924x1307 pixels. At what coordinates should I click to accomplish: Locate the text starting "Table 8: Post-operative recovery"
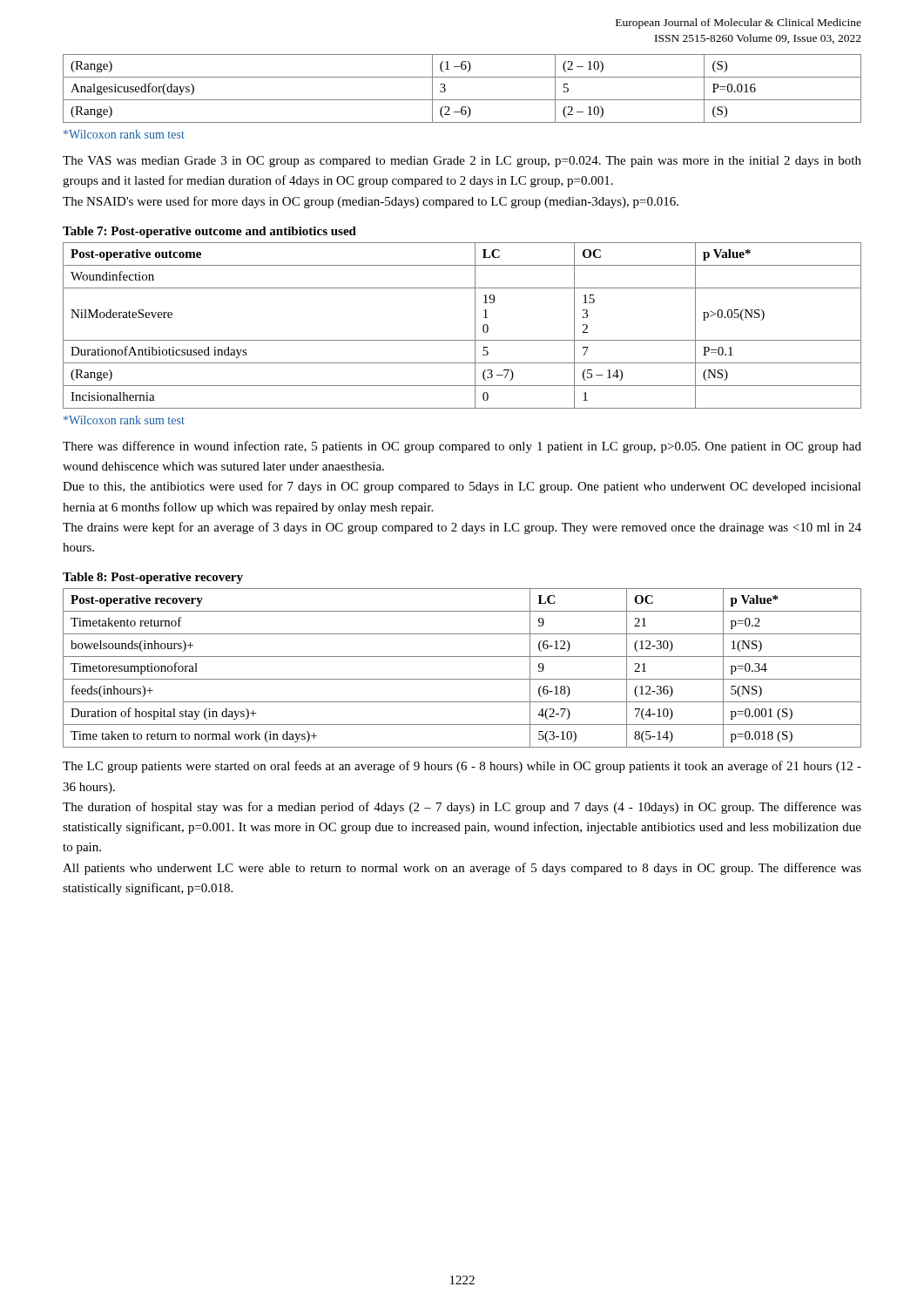point(153,577)
